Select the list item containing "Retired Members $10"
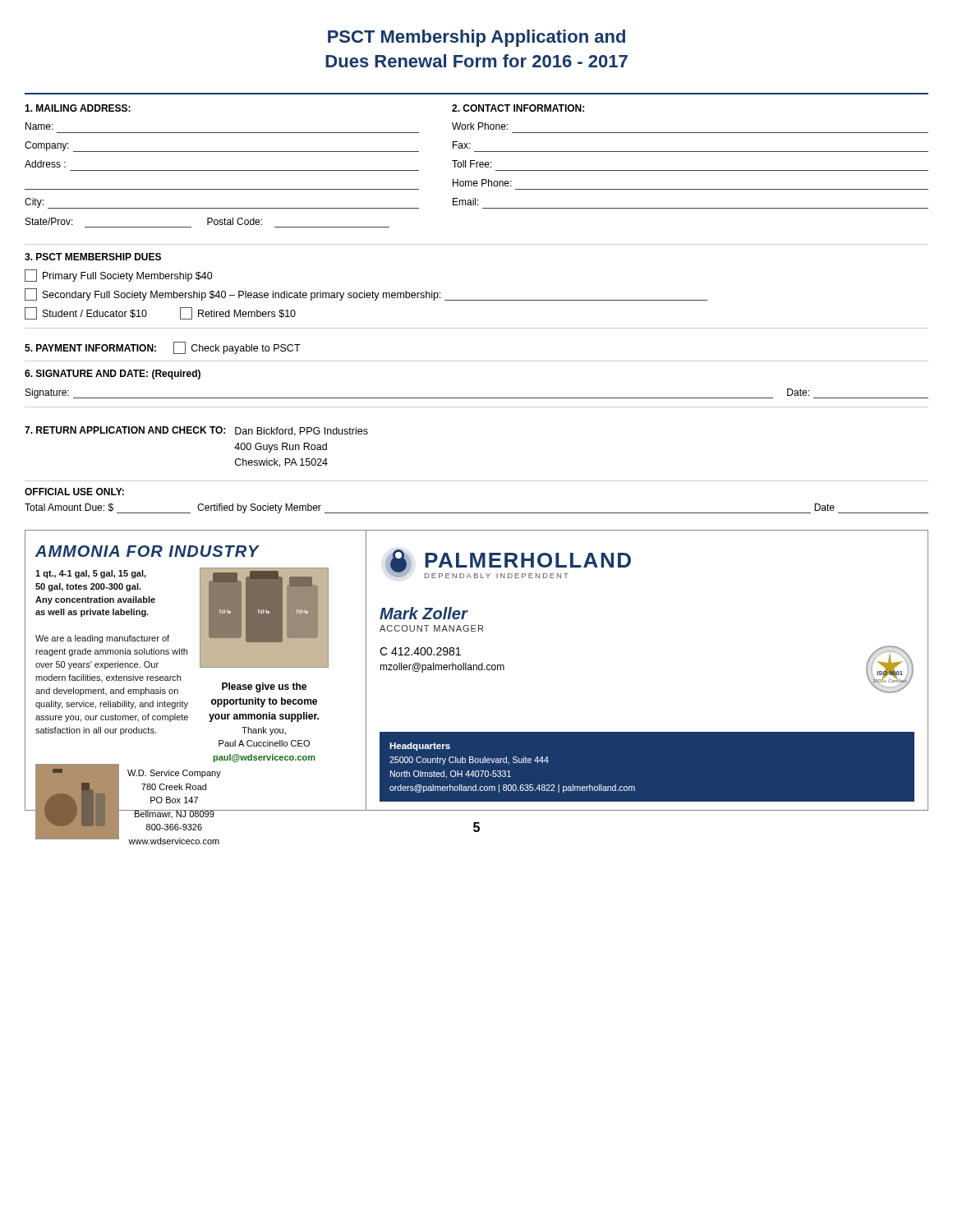Screen dimensions: 1232x953 coord(238,314)
